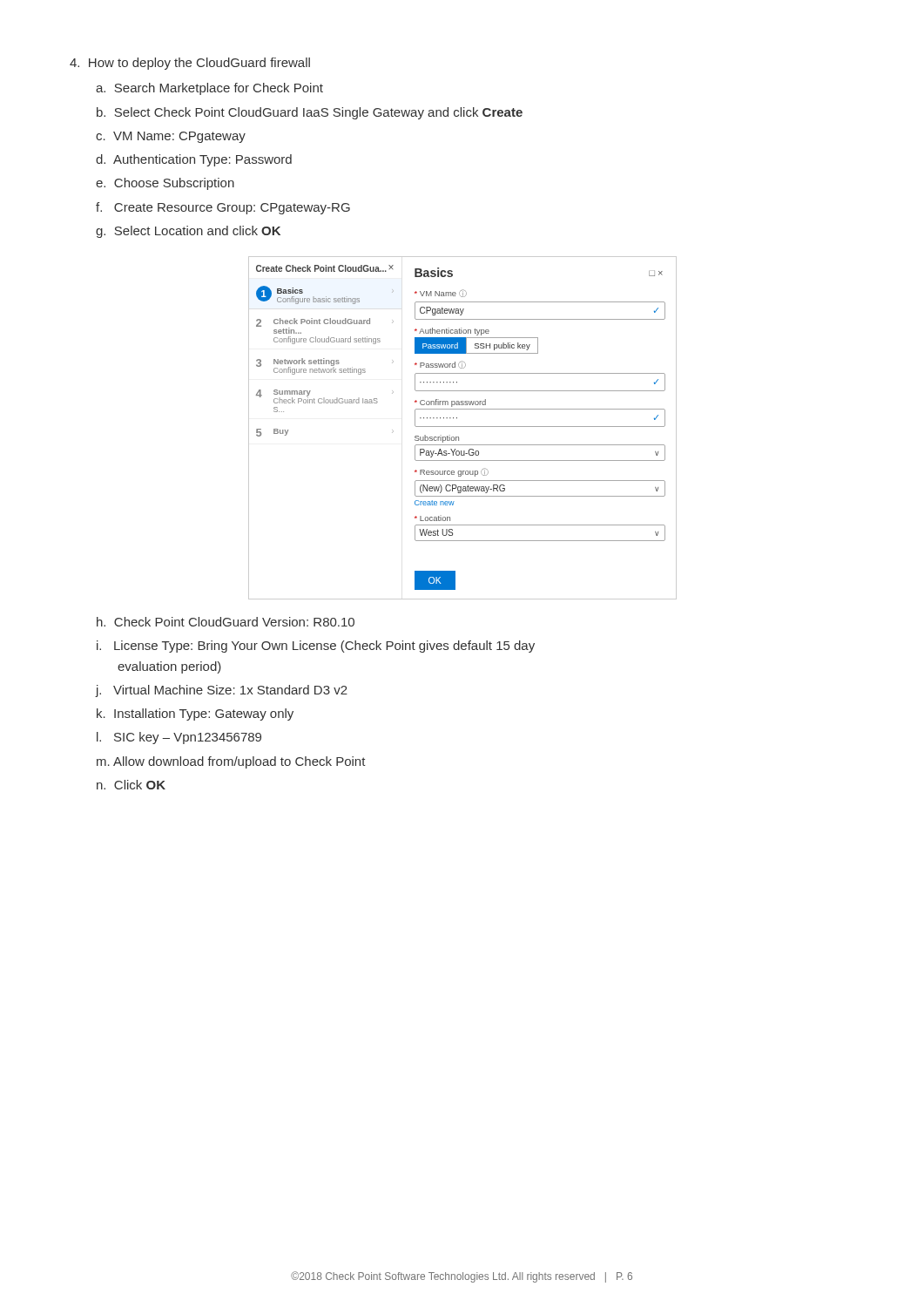Click on the block starting "f. Create Resource Group: CPgateway-RG"
Screen dimensions: 1307x924
tap(223, 207)
